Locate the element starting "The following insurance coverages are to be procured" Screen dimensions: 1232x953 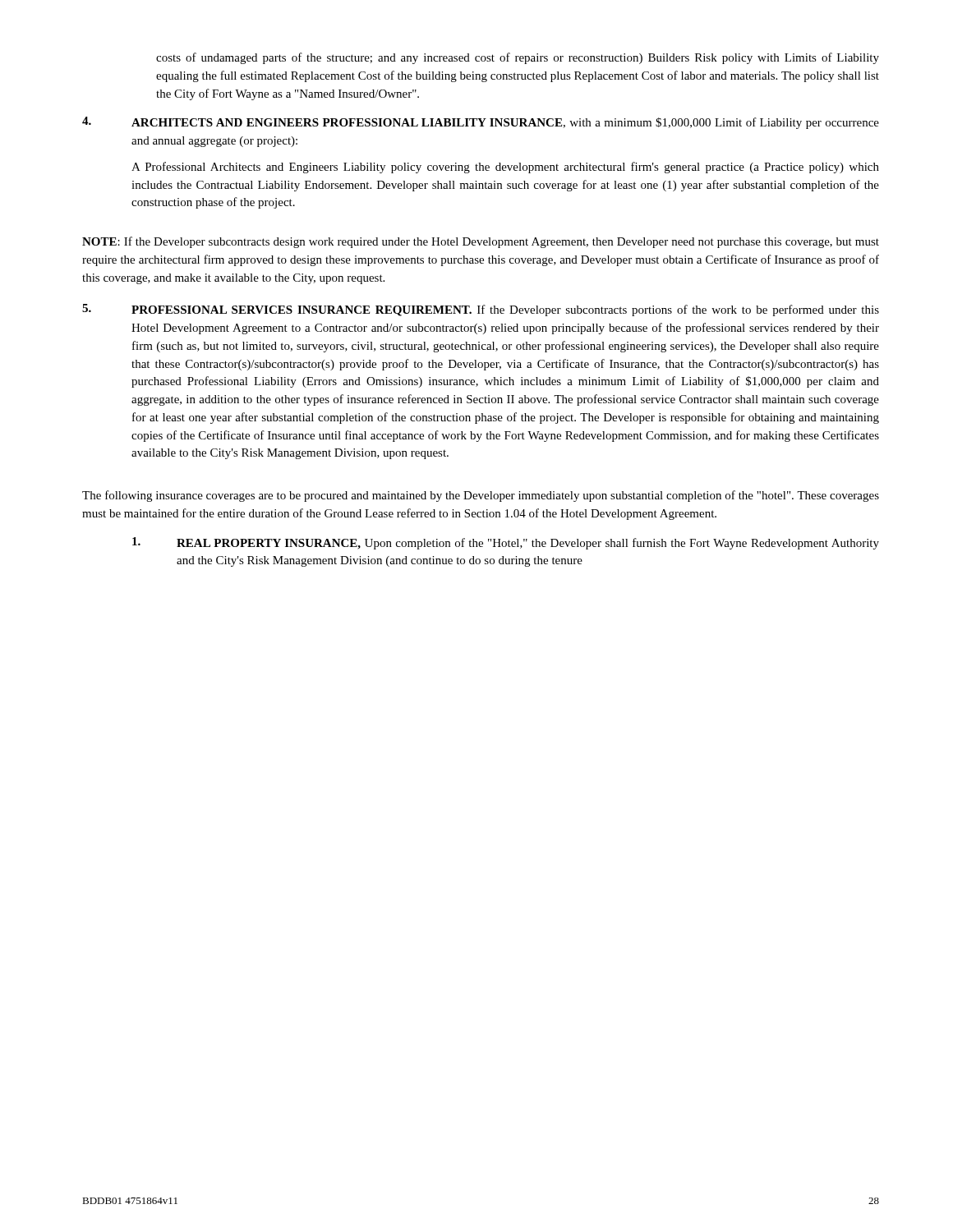pyautogui.click(x=481, y=505)
